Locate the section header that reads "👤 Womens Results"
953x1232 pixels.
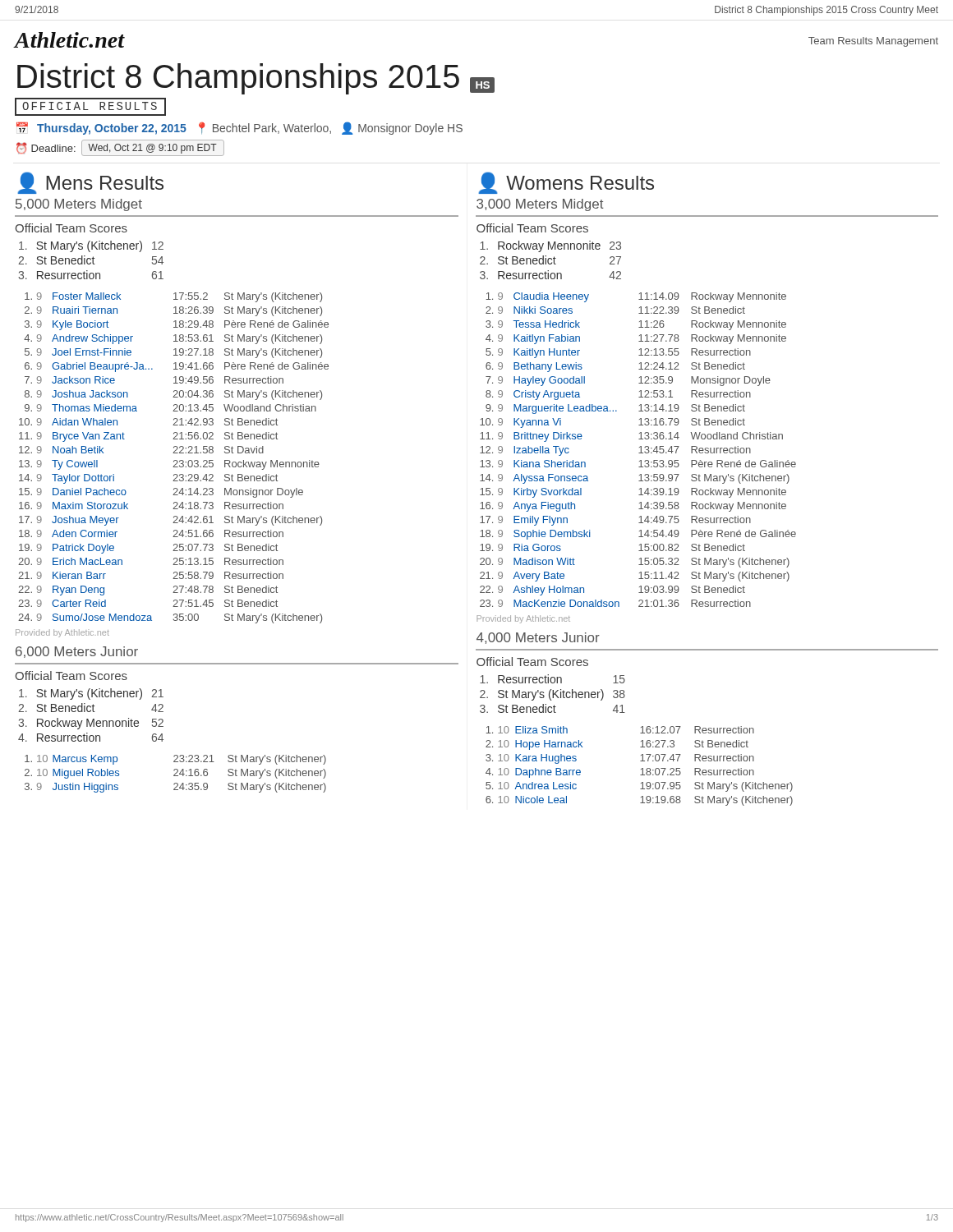pyautogui.click(x=565, y=183)
